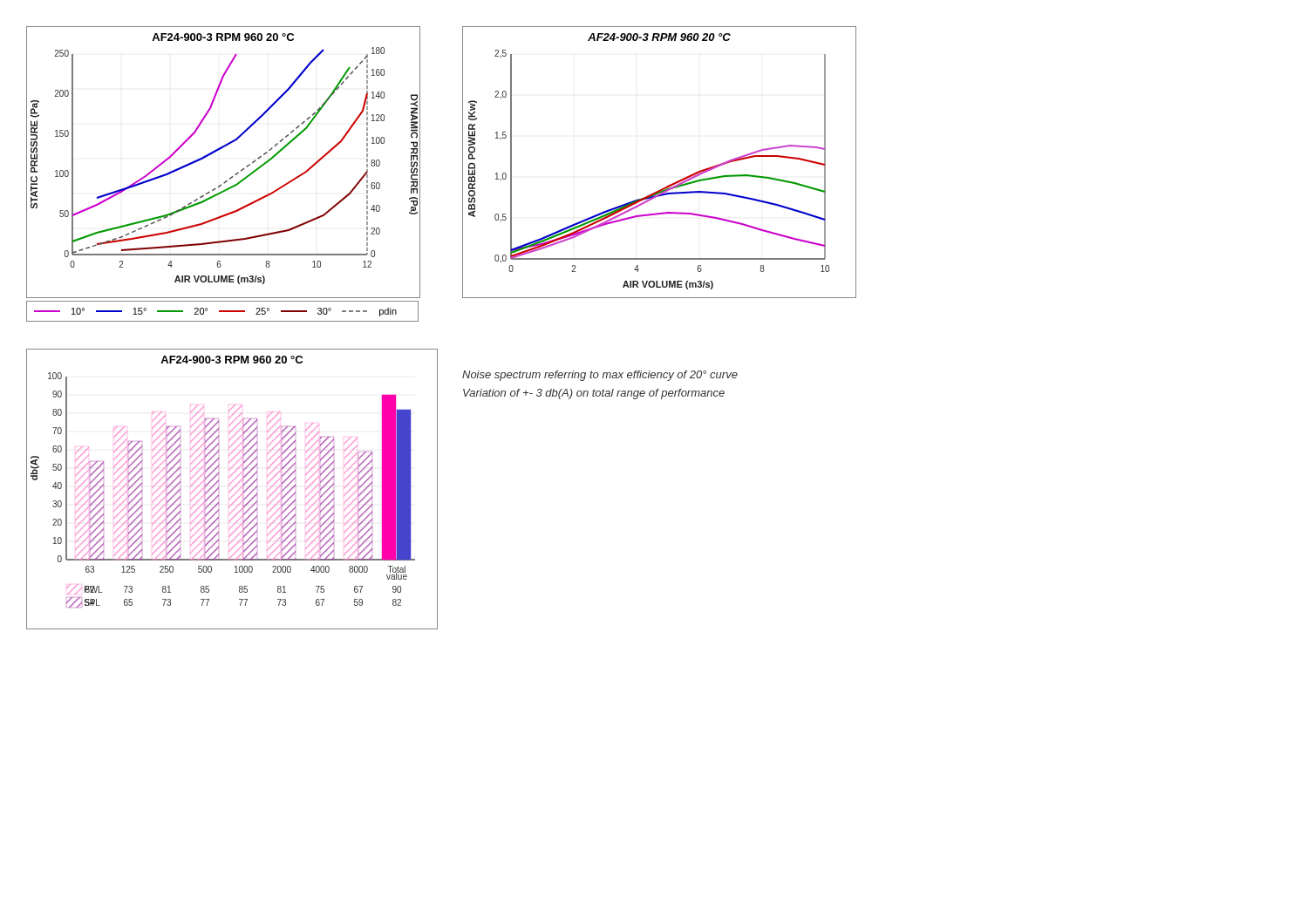This screenshot has height=924, width=1308.
Task: Locate the text starting "Noise spectrum referring to max efficiency"
Action: point(645,384)
